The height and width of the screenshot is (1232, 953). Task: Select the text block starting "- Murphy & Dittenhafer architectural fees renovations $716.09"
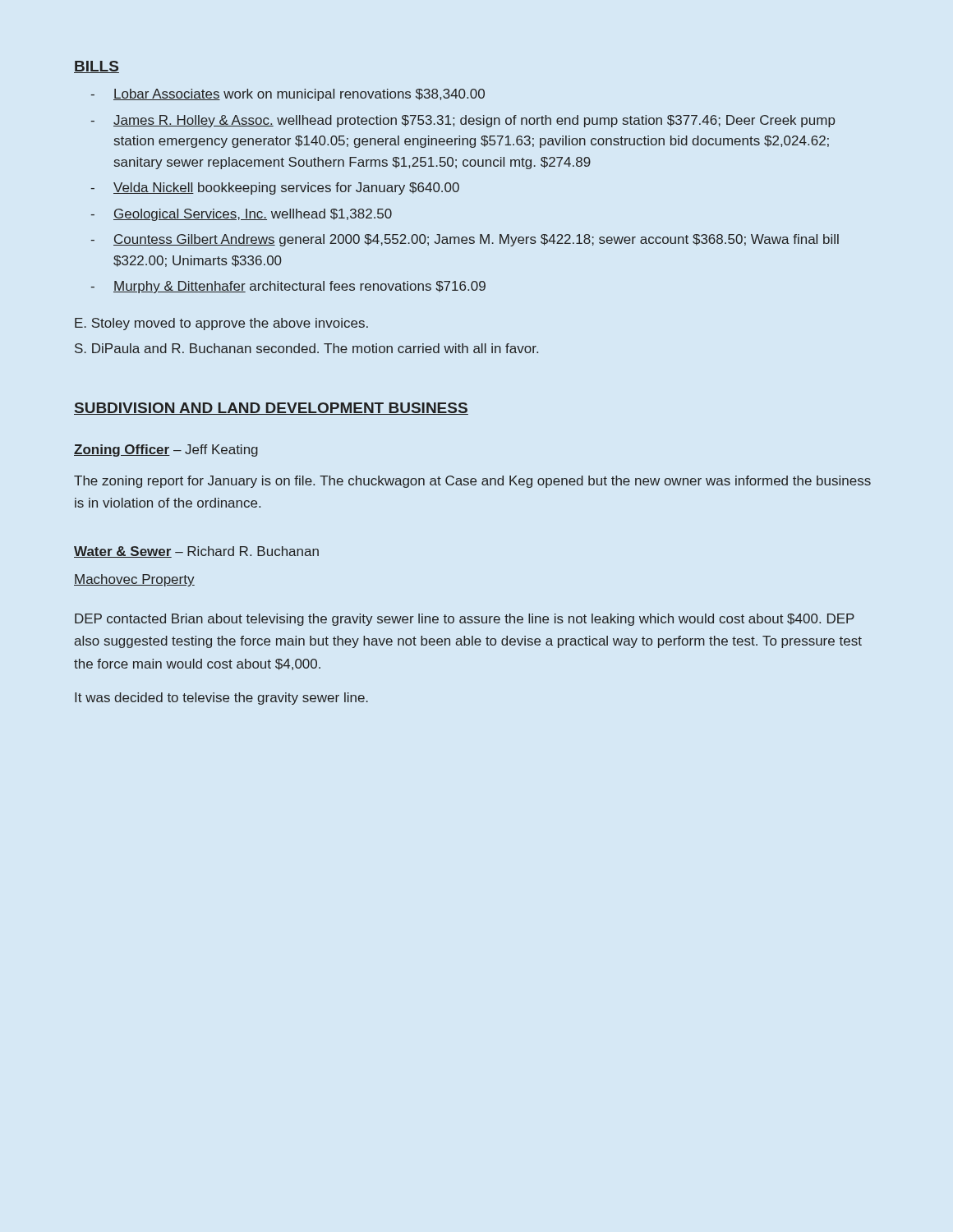pyautogui.click(x=485, y=286)
